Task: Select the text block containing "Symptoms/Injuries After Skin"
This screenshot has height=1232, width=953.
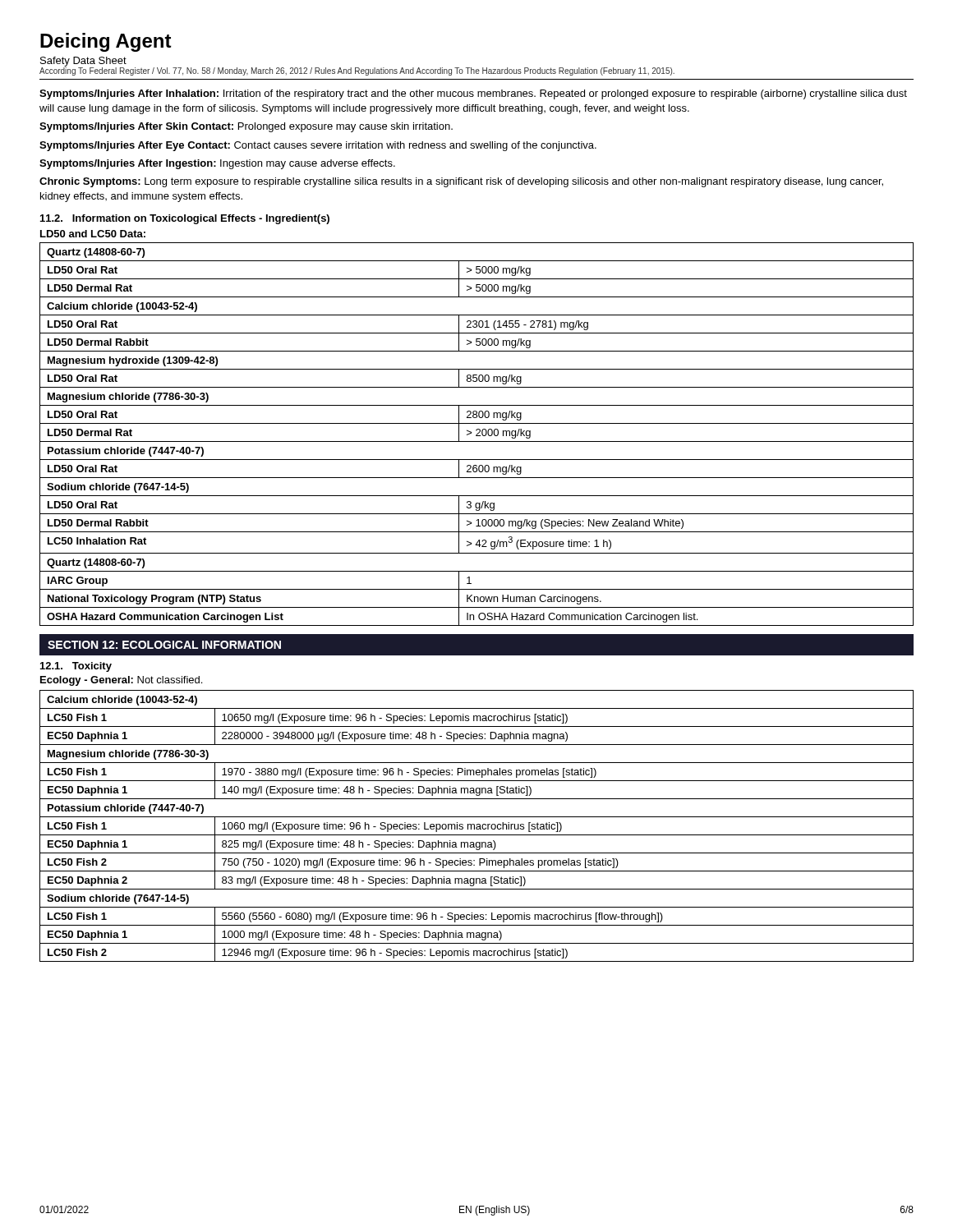Action: tap(246, 126)
